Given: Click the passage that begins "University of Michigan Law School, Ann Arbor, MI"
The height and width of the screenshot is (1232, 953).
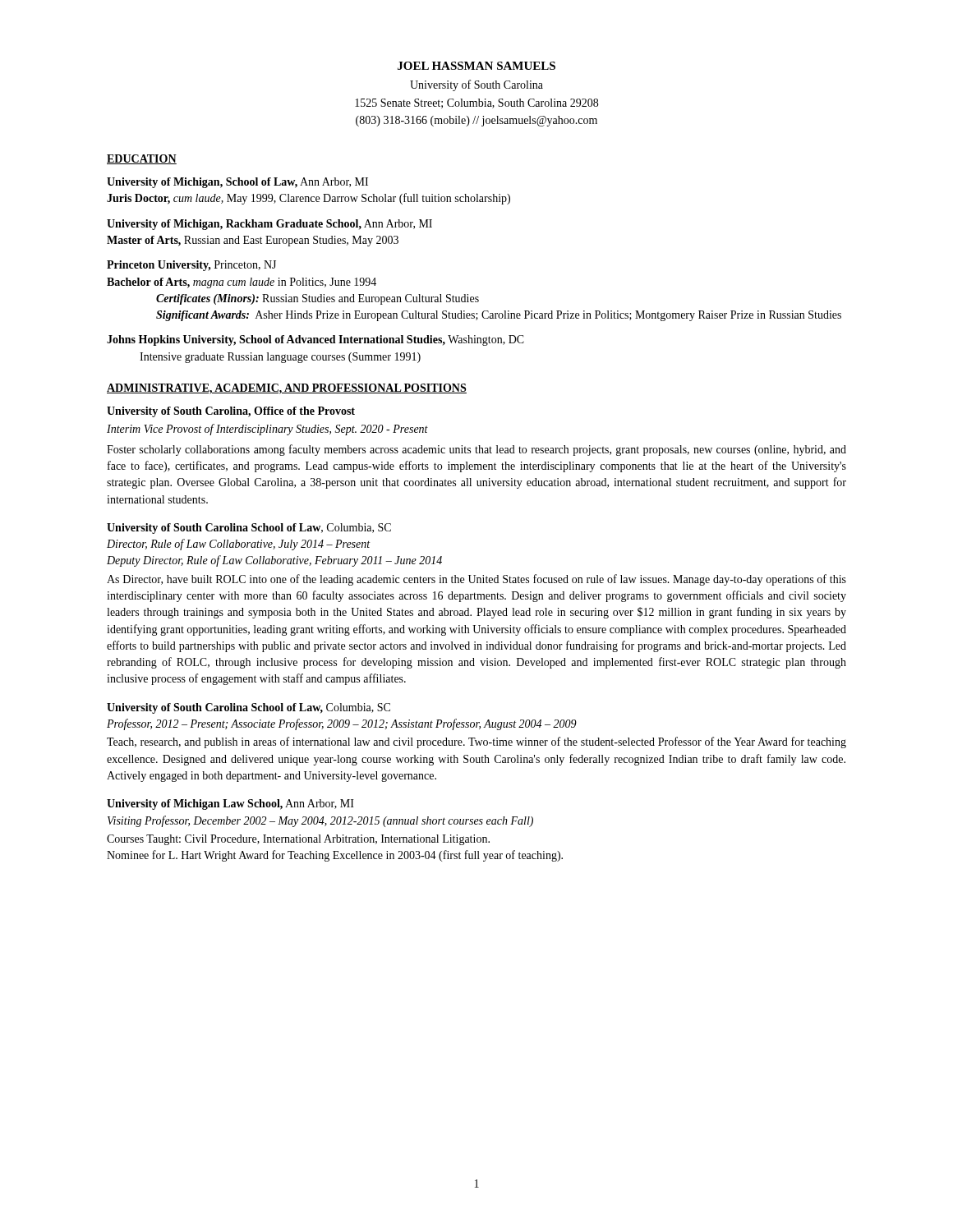Looking at the screenshot, I should click(x=320, y=812).
